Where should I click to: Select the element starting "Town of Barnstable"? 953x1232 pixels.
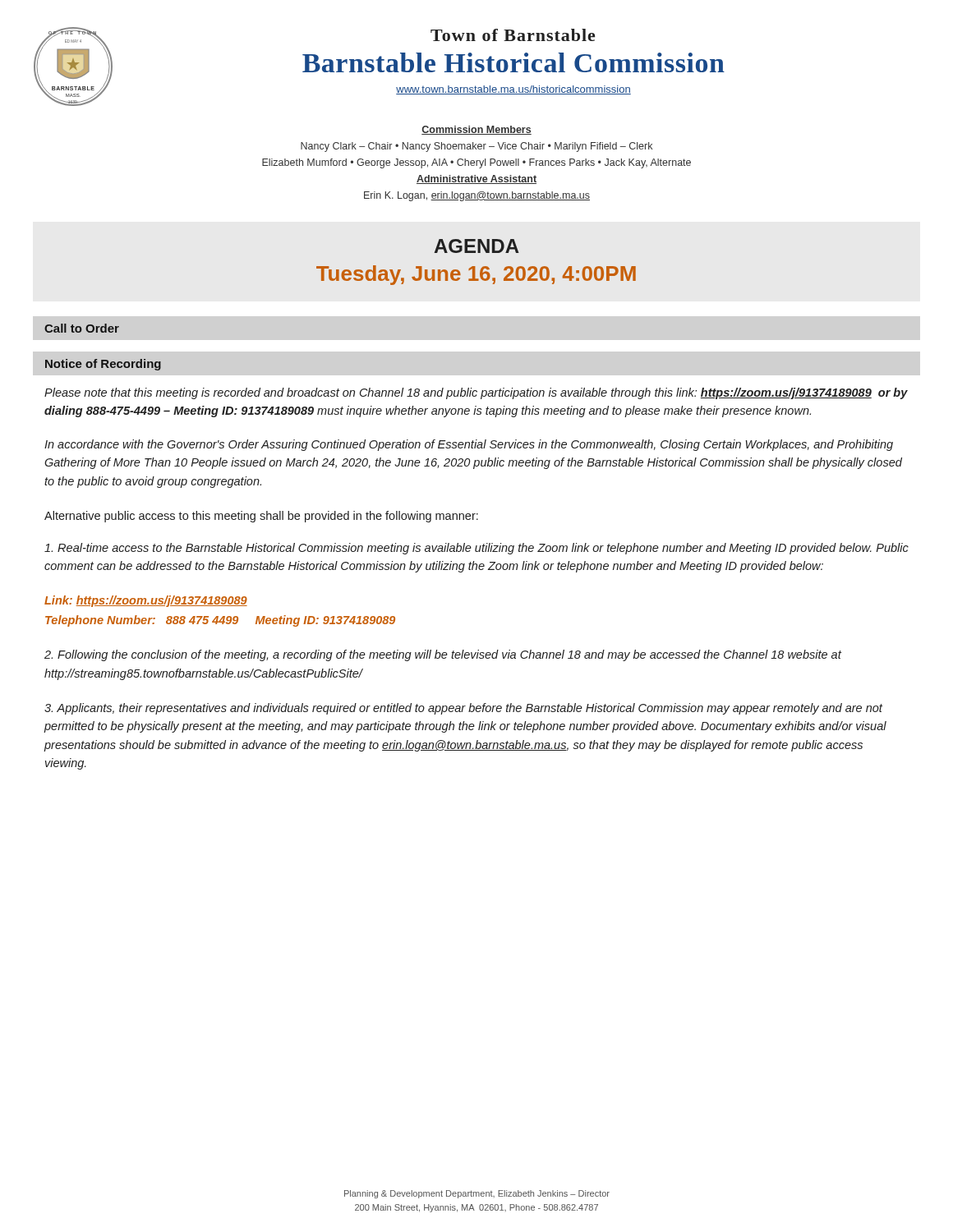(x=513, y=35)
